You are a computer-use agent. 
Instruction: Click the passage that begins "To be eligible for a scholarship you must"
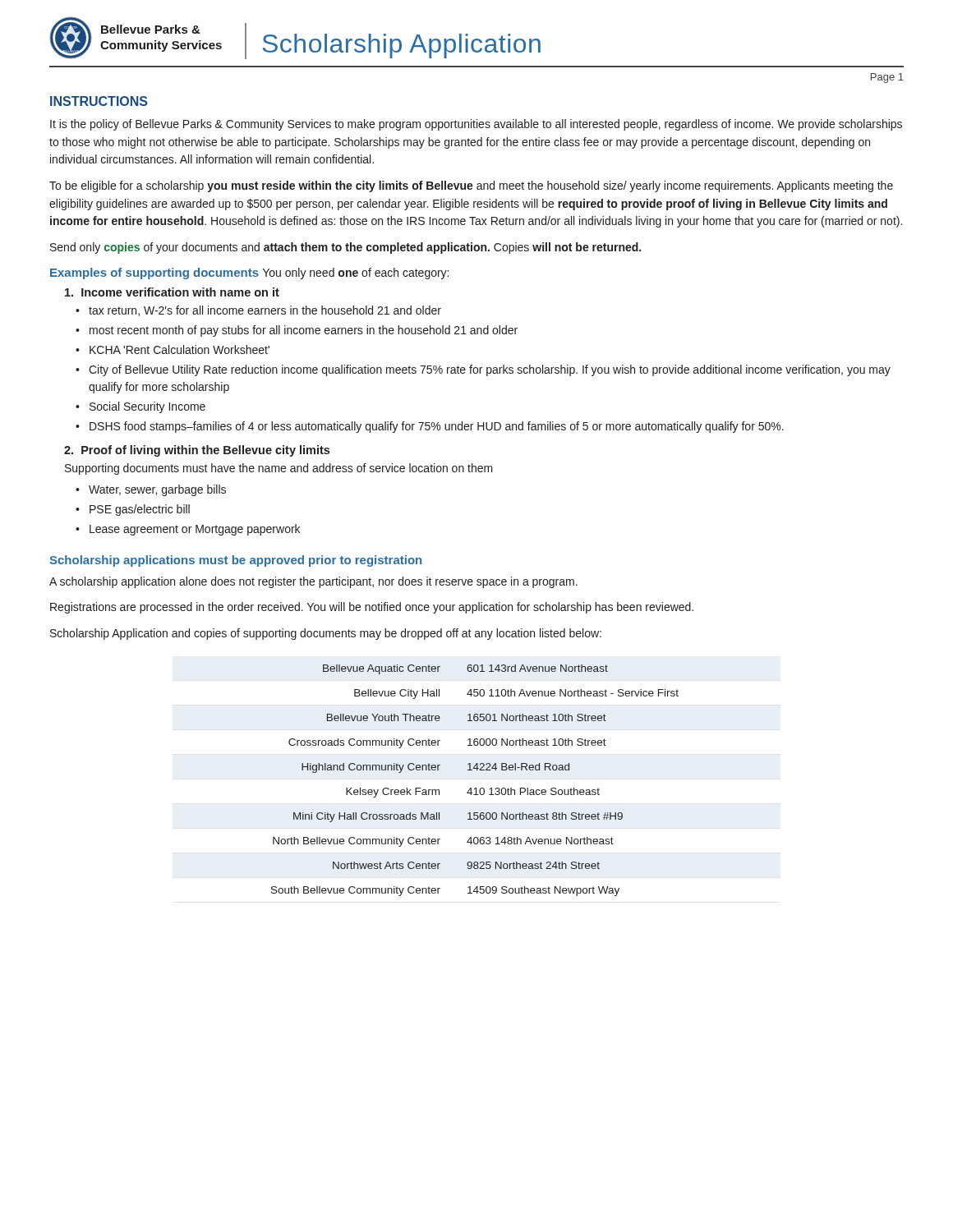[476, 204]
